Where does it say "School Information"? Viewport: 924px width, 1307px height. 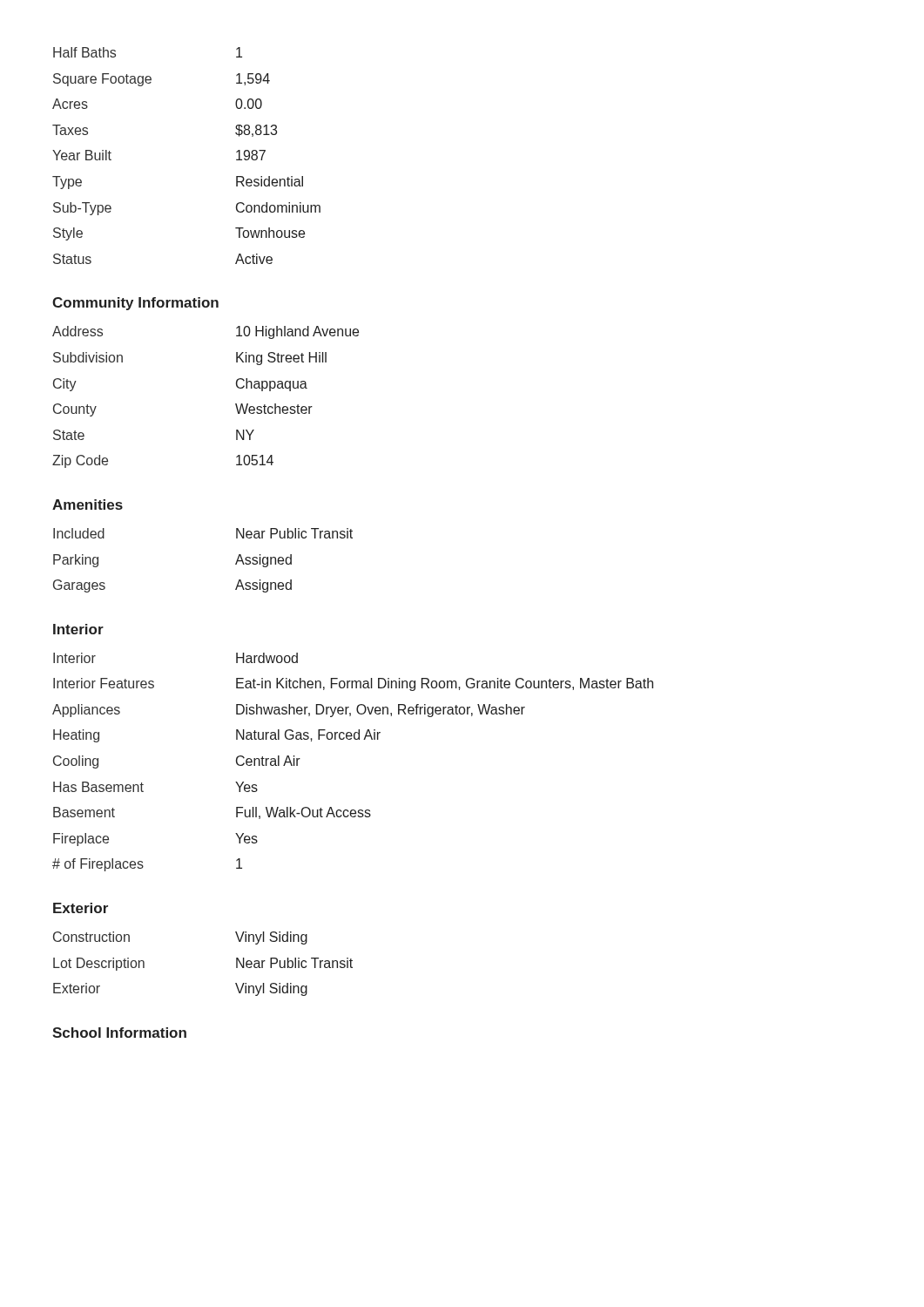[x=120, y=1033]
